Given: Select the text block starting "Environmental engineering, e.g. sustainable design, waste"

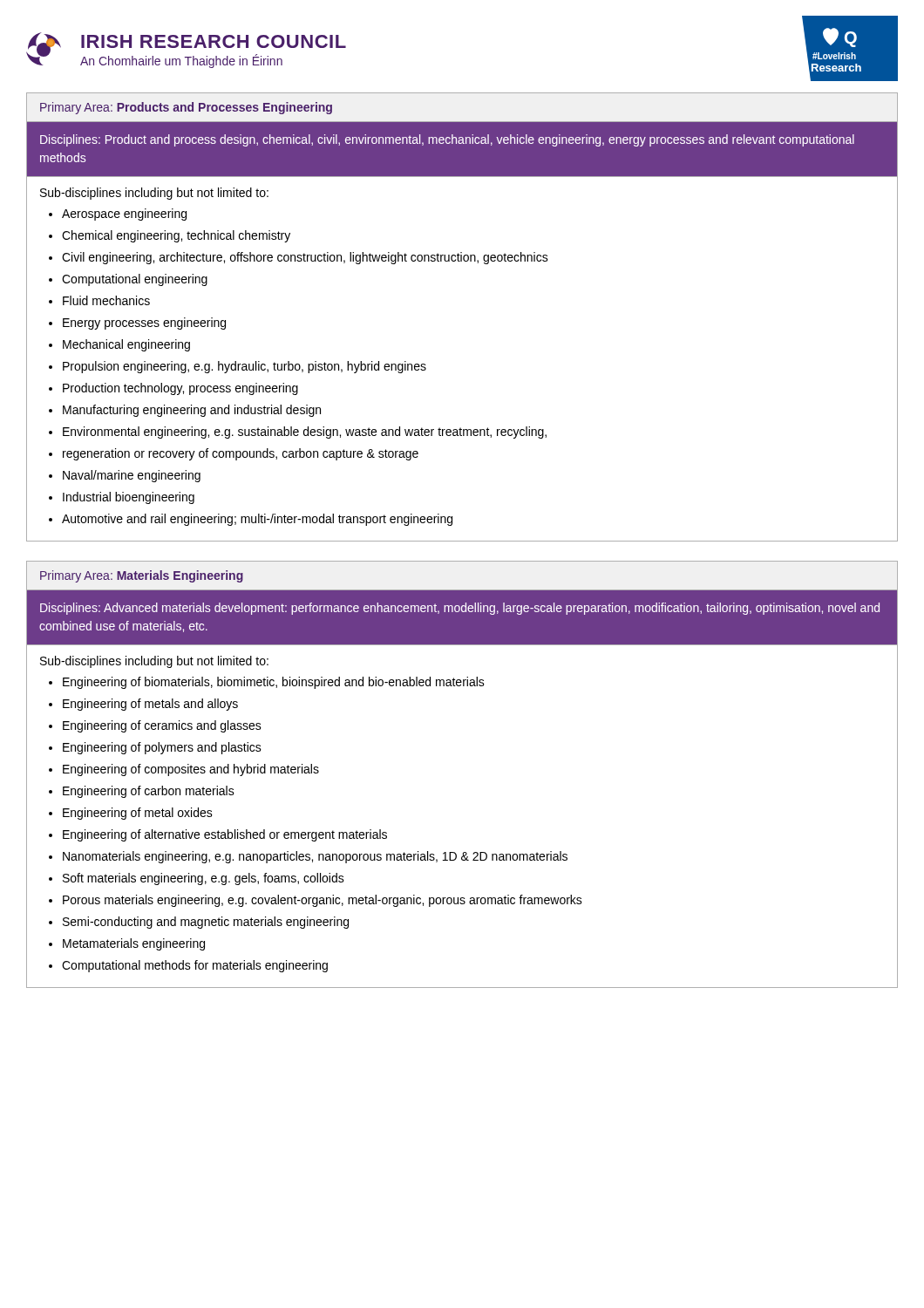Looking at the screenshot, I should [305, 432].
